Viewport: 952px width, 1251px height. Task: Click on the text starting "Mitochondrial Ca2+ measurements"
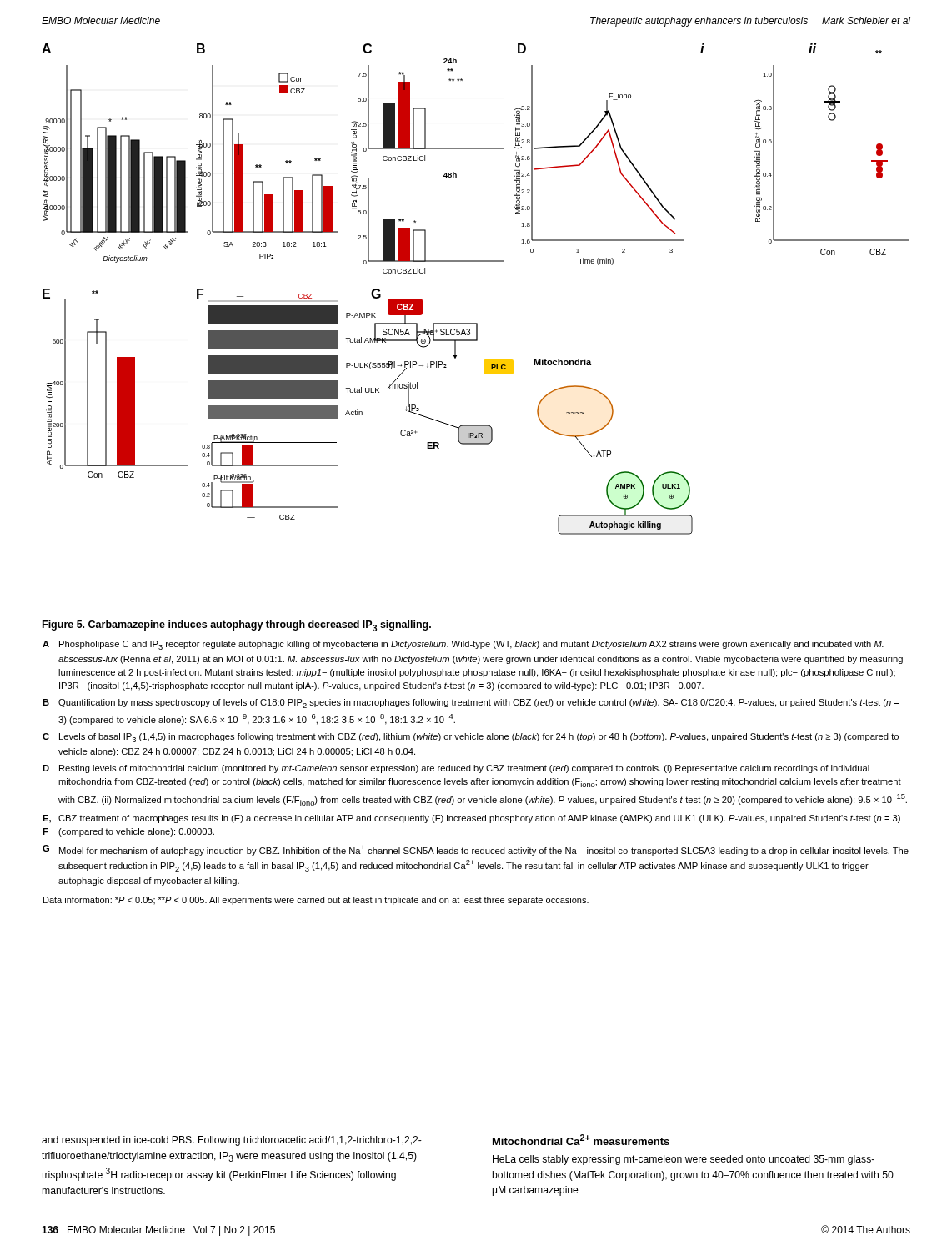581,1140
